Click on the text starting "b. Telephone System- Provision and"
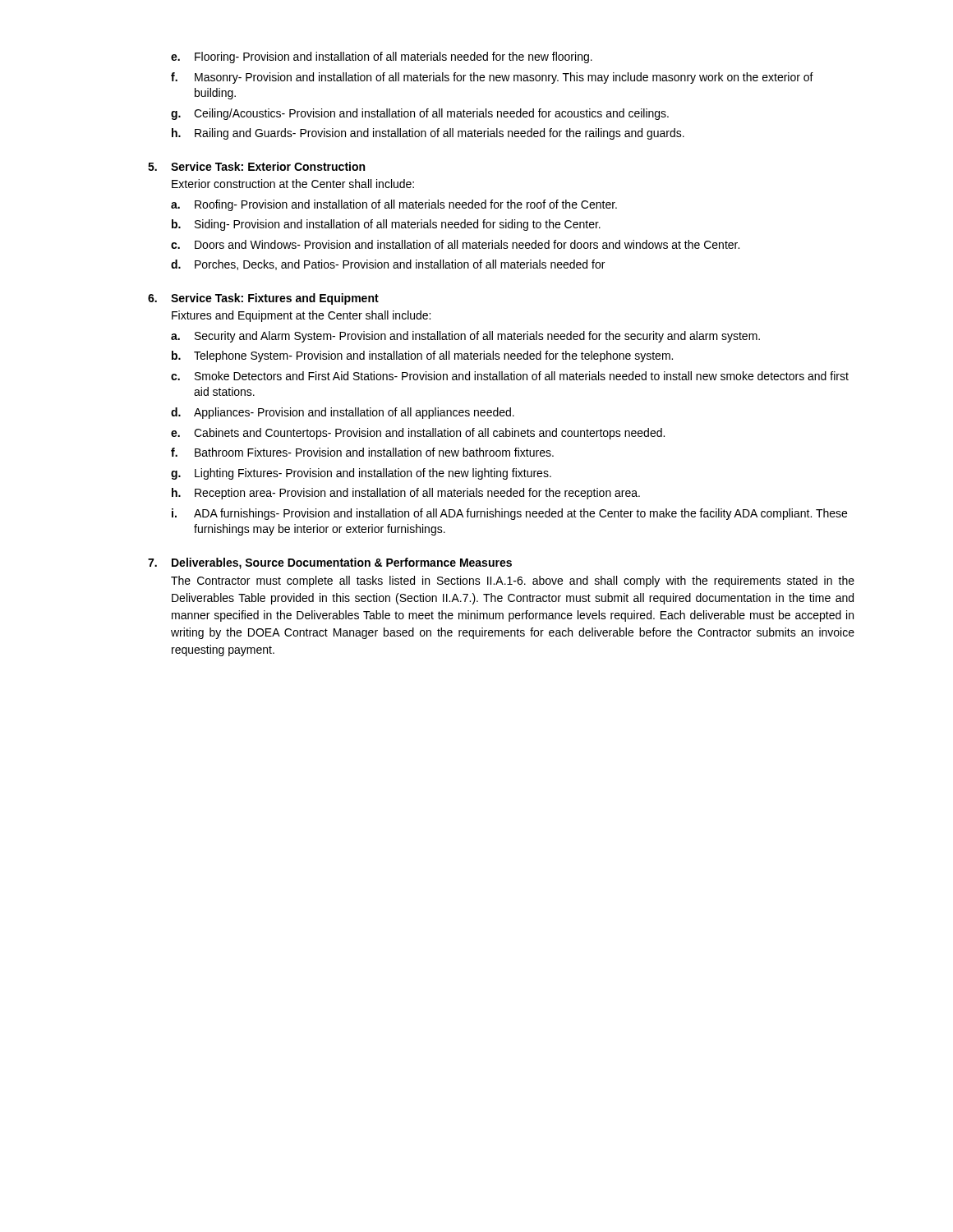The width and height of the screenshot is (953, 1232). (513, 356)
